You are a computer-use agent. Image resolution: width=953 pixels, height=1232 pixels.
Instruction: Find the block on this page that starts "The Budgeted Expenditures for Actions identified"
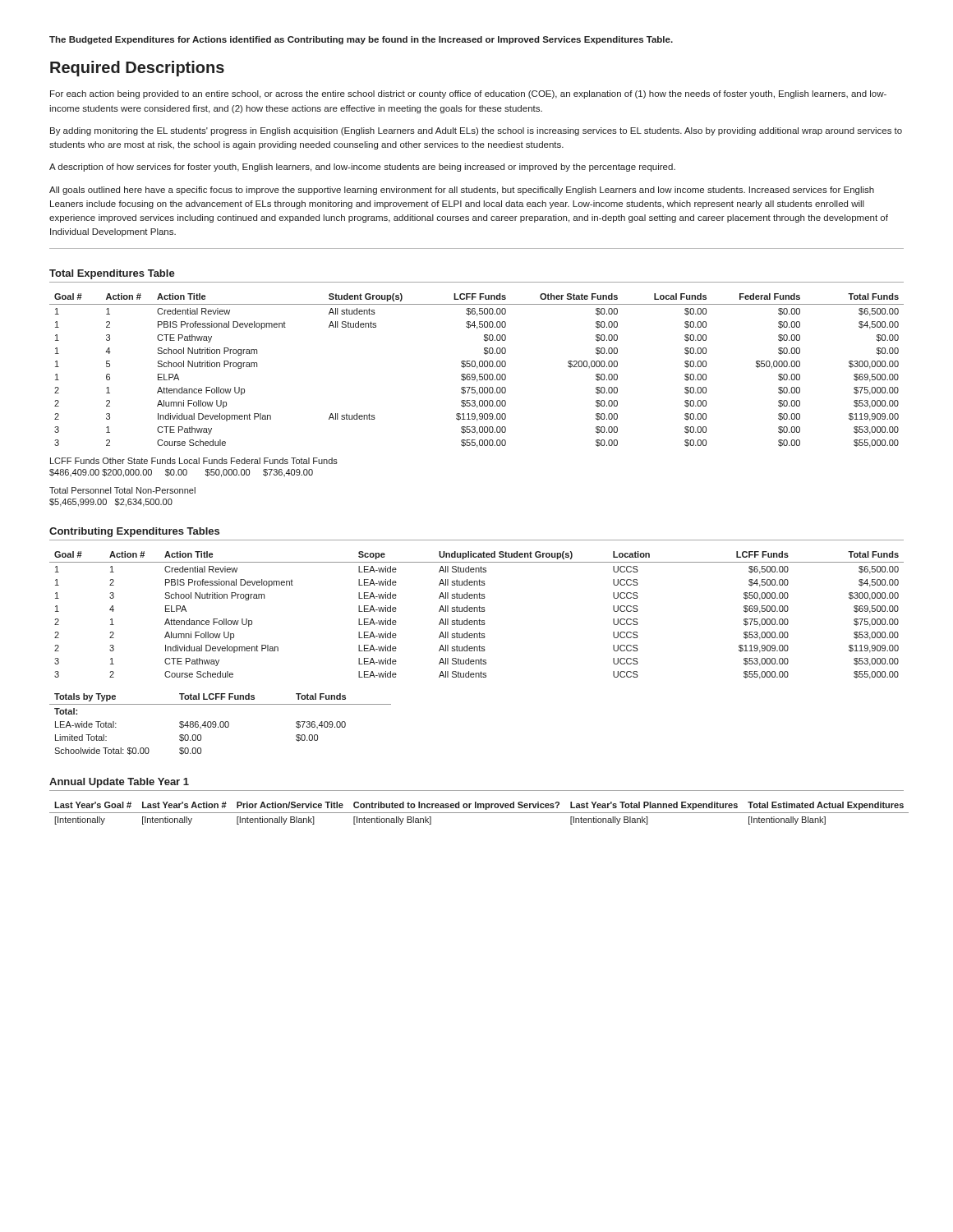[361, 39]
